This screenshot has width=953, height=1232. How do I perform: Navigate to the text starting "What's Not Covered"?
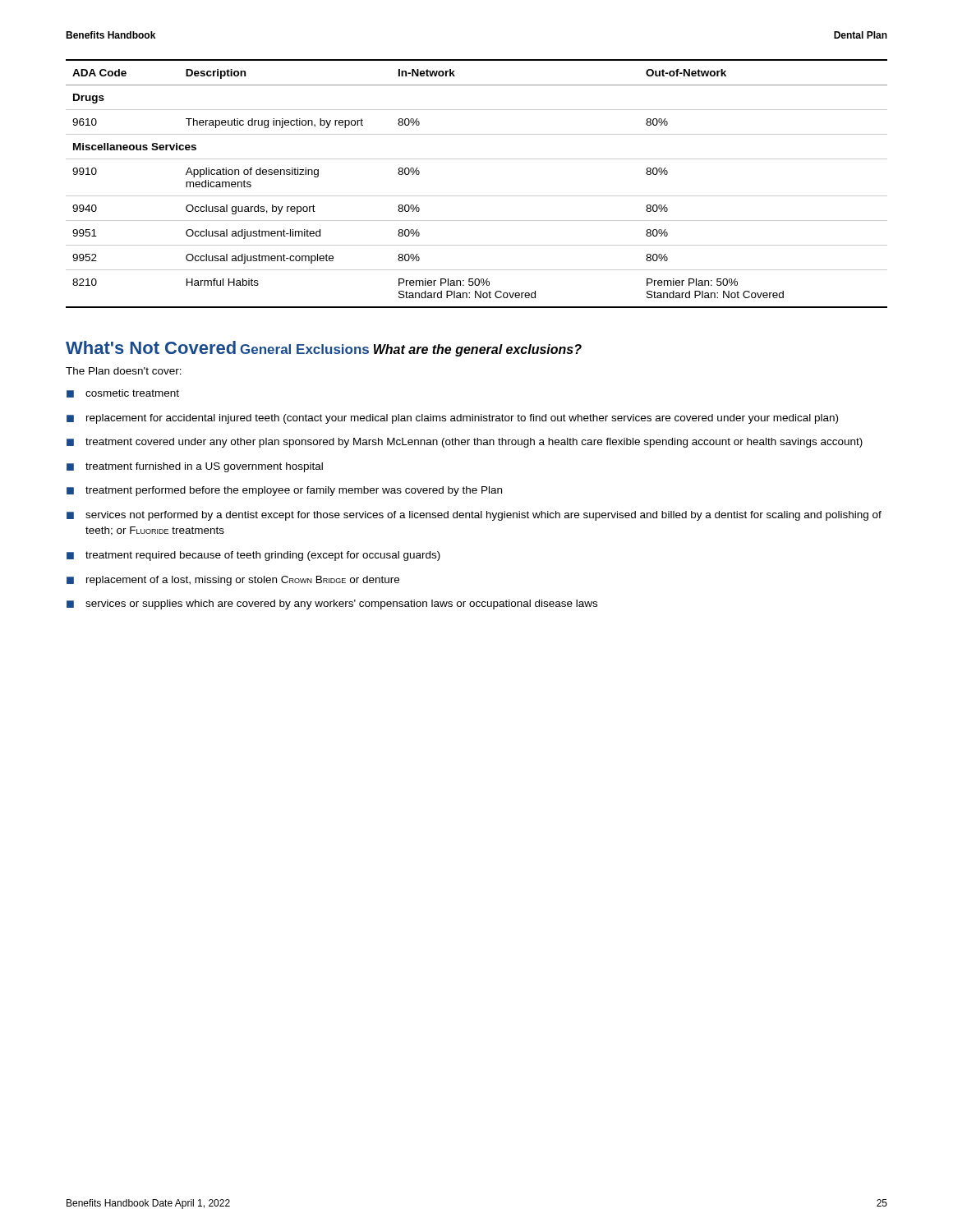(x=151, y=348)
